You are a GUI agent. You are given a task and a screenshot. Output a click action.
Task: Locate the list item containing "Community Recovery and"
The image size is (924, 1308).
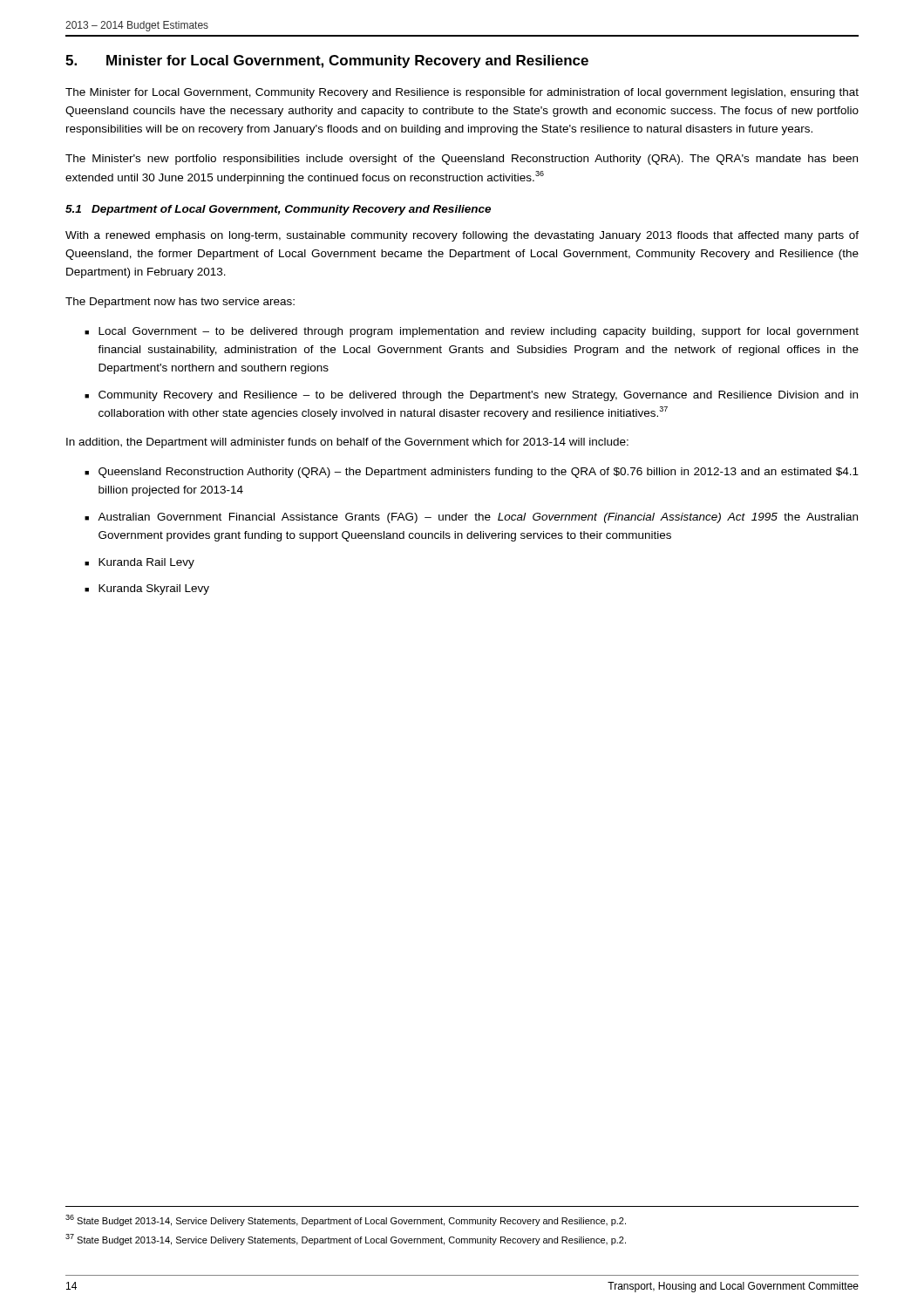[478, 404]
